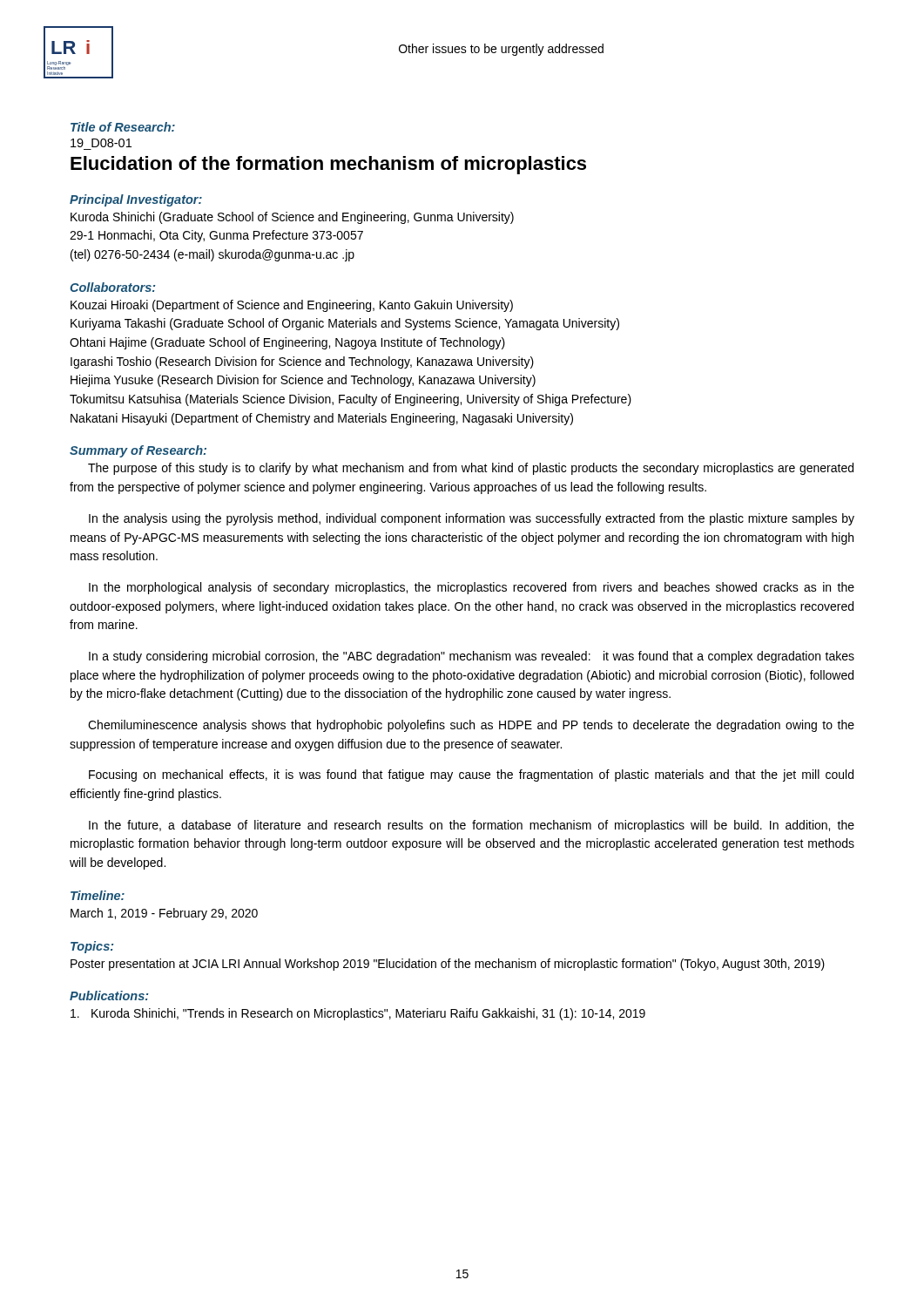Navigate to the block starting "Kuroda Shinichi, "Trends in Research on"
This screenshot has height=1307, width=924.
coord(358,1014)
